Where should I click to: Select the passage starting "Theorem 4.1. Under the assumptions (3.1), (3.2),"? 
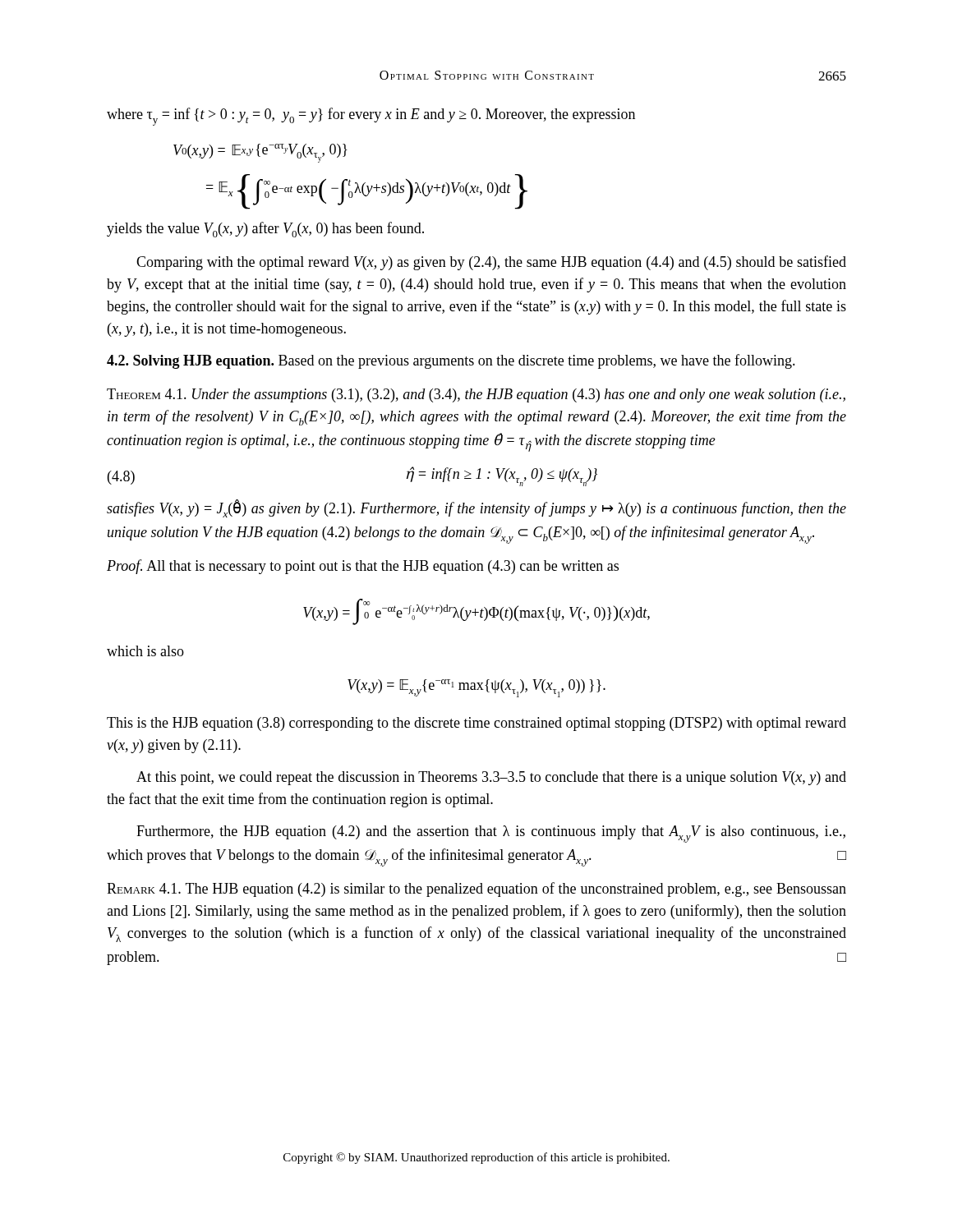[476, 419]
